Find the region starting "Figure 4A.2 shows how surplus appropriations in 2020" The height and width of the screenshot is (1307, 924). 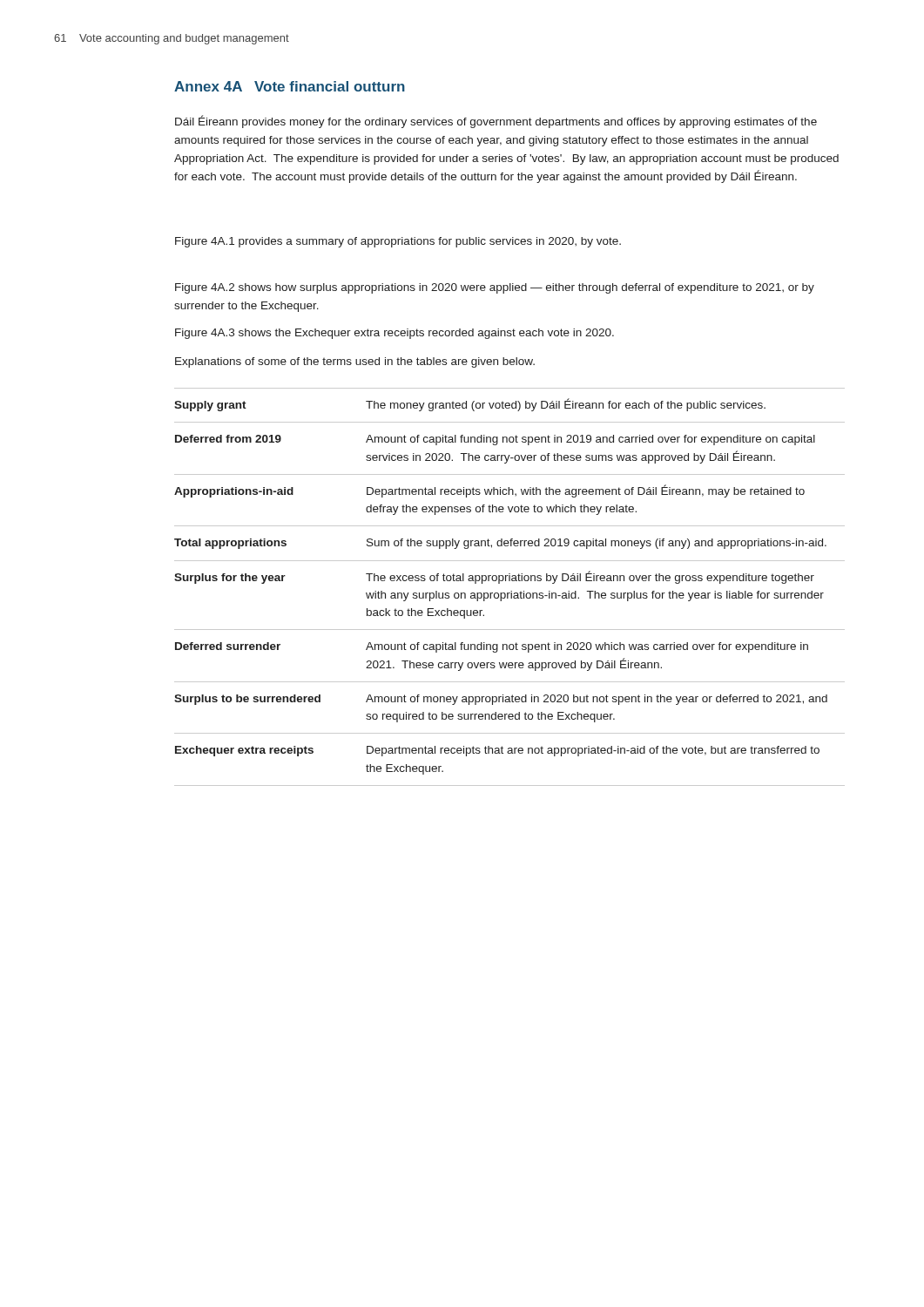pyautogui.click(x=494, y=296)
